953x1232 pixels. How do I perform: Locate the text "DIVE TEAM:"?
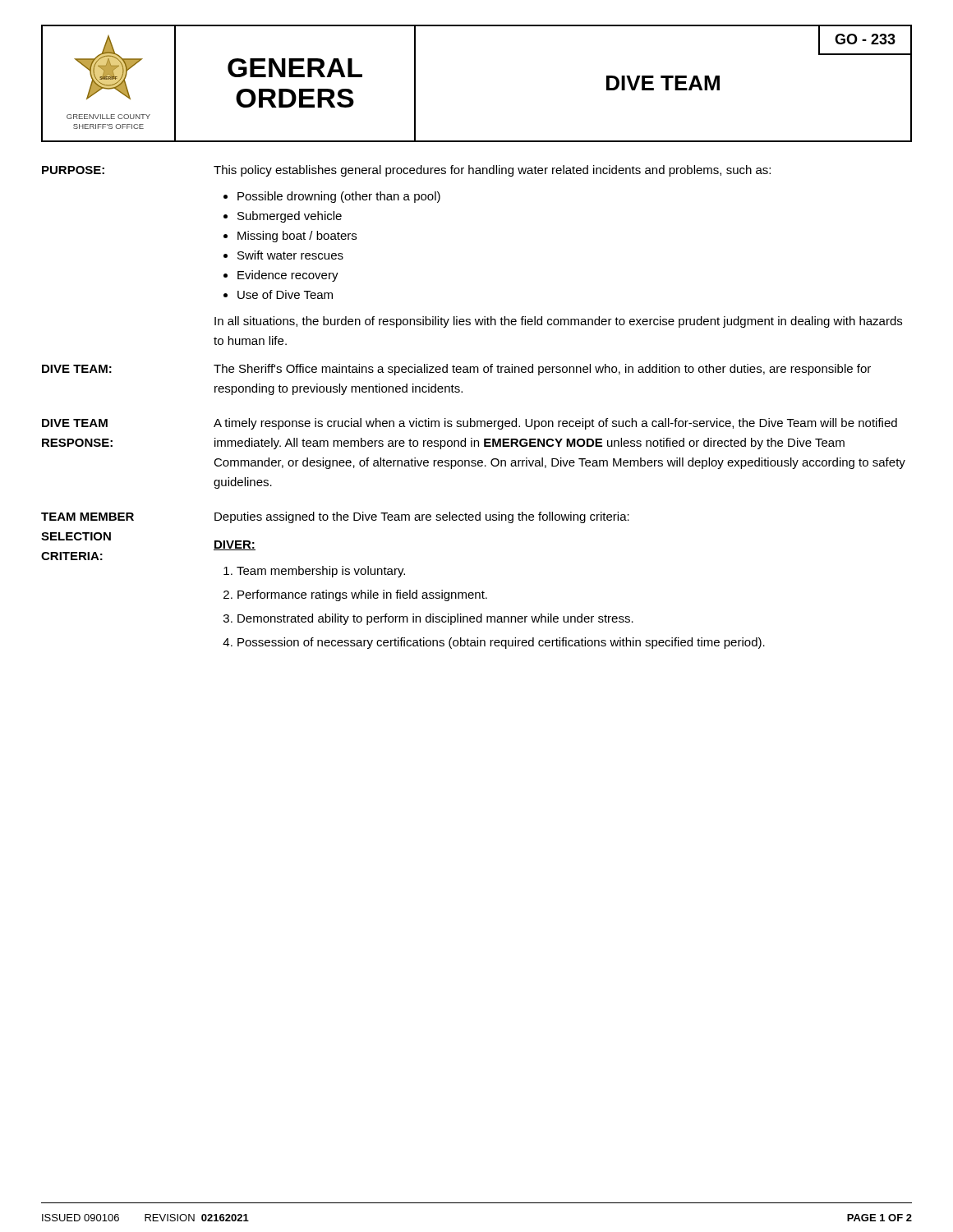coord(77,368)
